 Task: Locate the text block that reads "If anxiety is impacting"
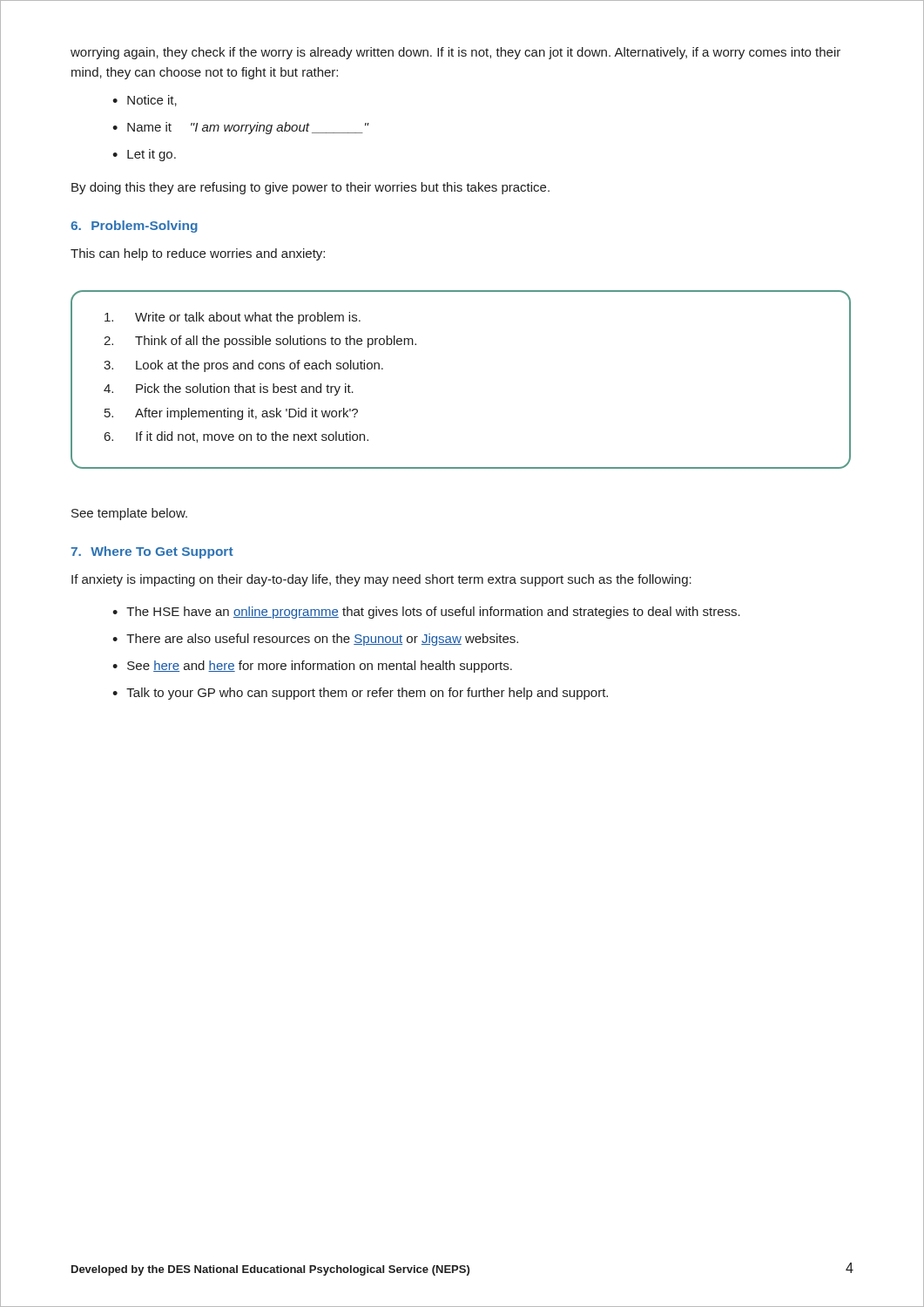[381, 579]
